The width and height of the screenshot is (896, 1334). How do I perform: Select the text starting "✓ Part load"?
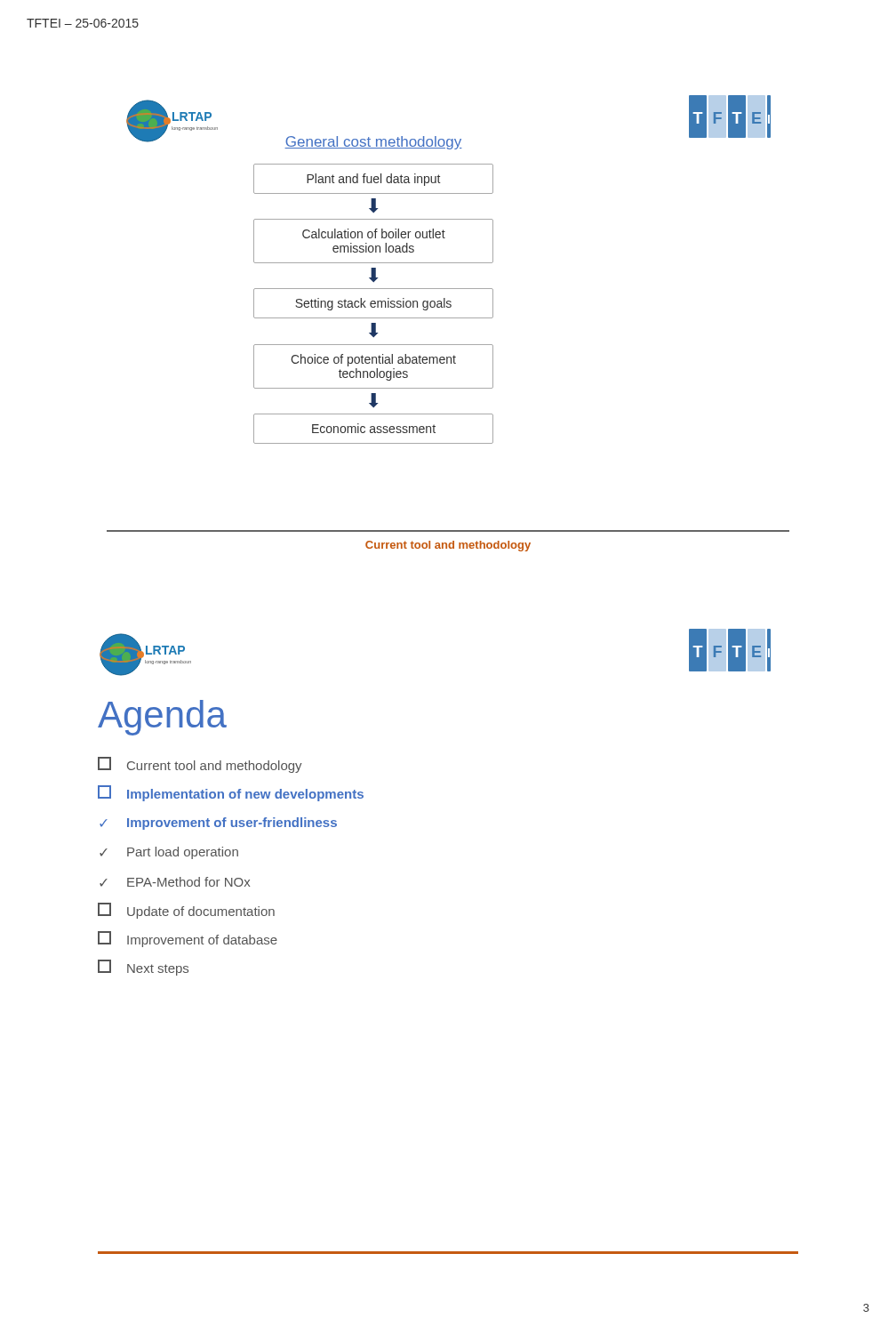click(168, 853)
